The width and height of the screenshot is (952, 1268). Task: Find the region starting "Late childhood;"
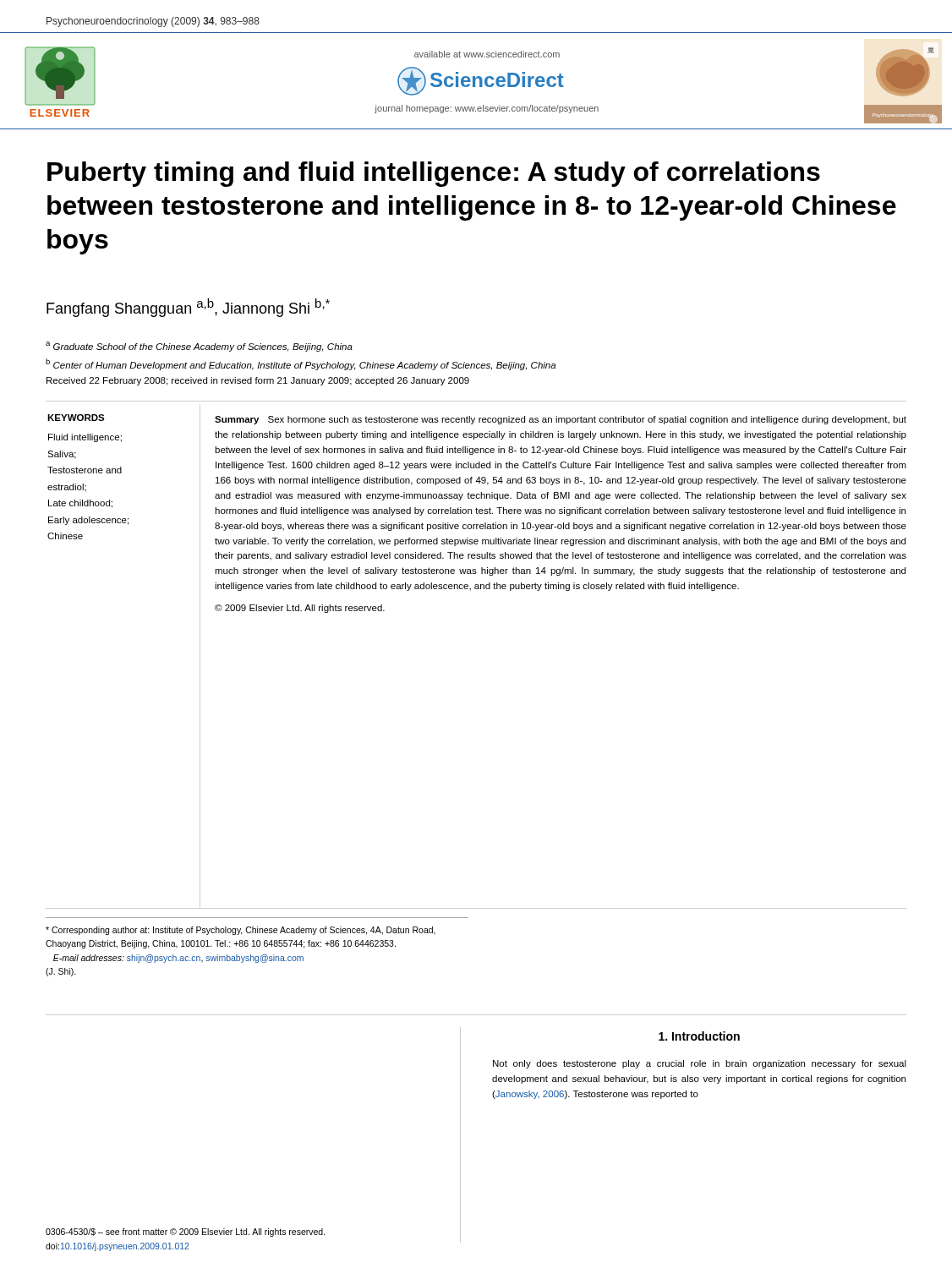pos(80,503)
